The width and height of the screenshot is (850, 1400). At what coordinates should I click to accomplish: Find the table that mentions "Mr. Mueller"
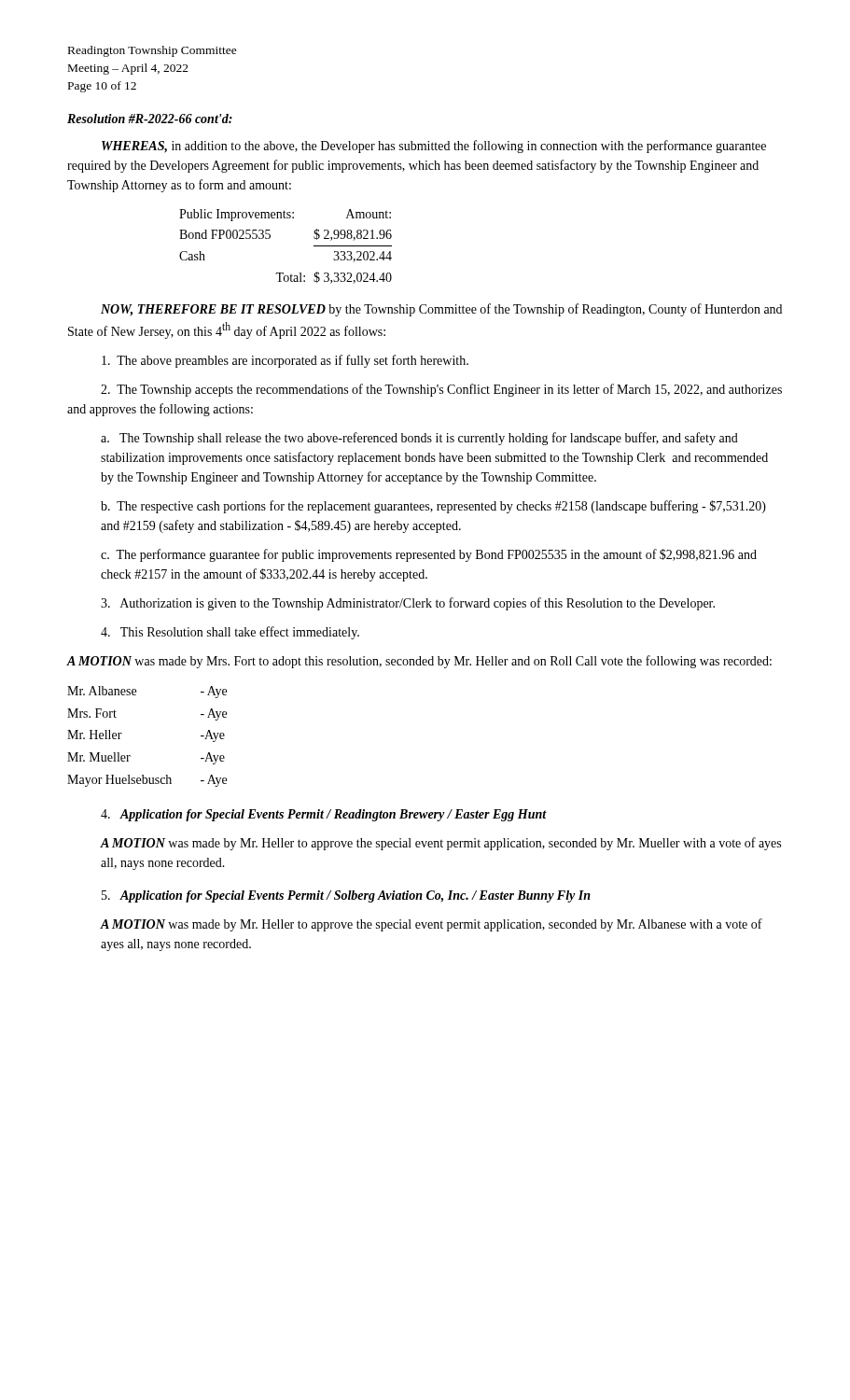pos(425,736)
